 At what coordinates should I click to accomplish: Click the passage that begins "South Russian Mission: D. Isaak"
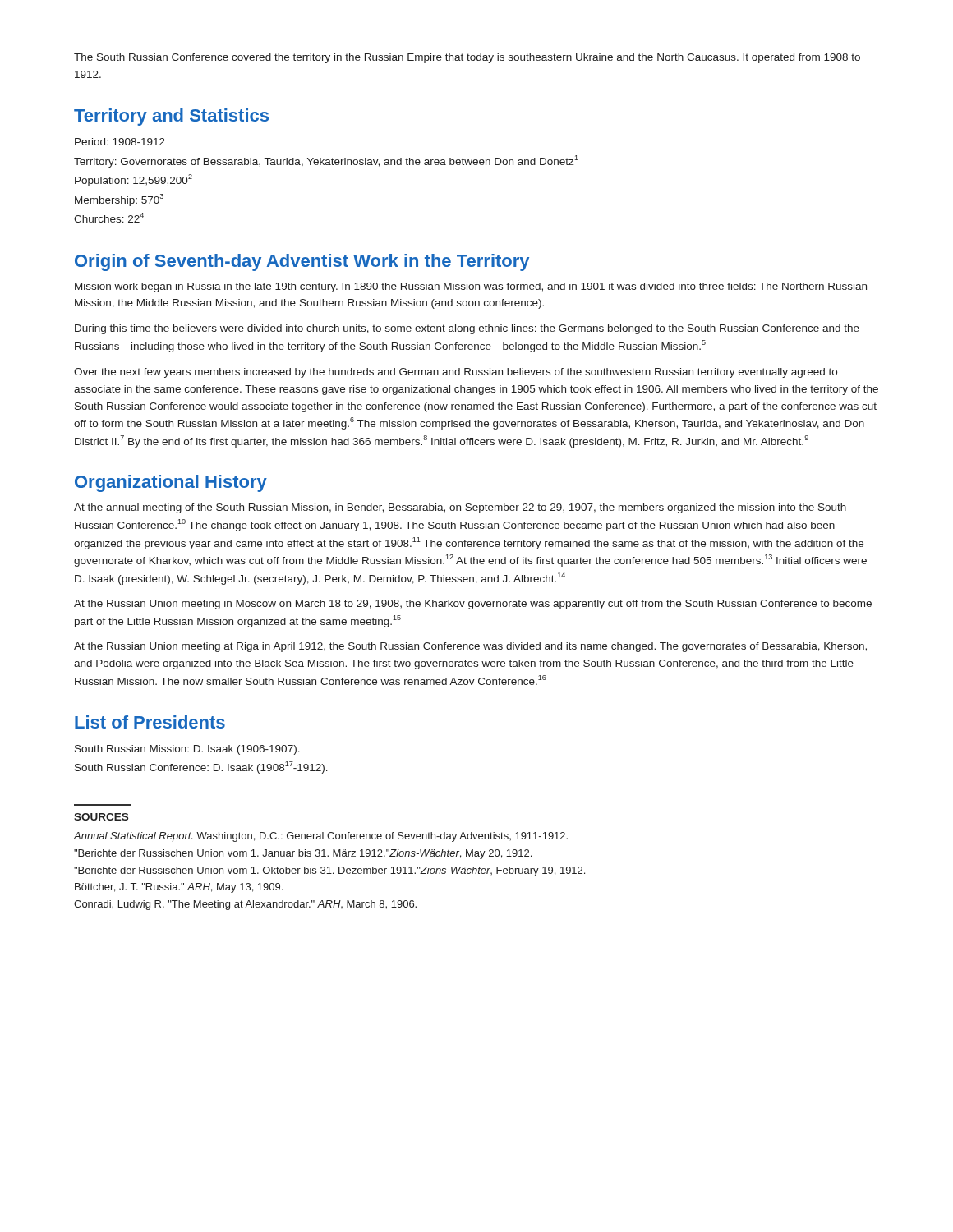tap(187, 748)
